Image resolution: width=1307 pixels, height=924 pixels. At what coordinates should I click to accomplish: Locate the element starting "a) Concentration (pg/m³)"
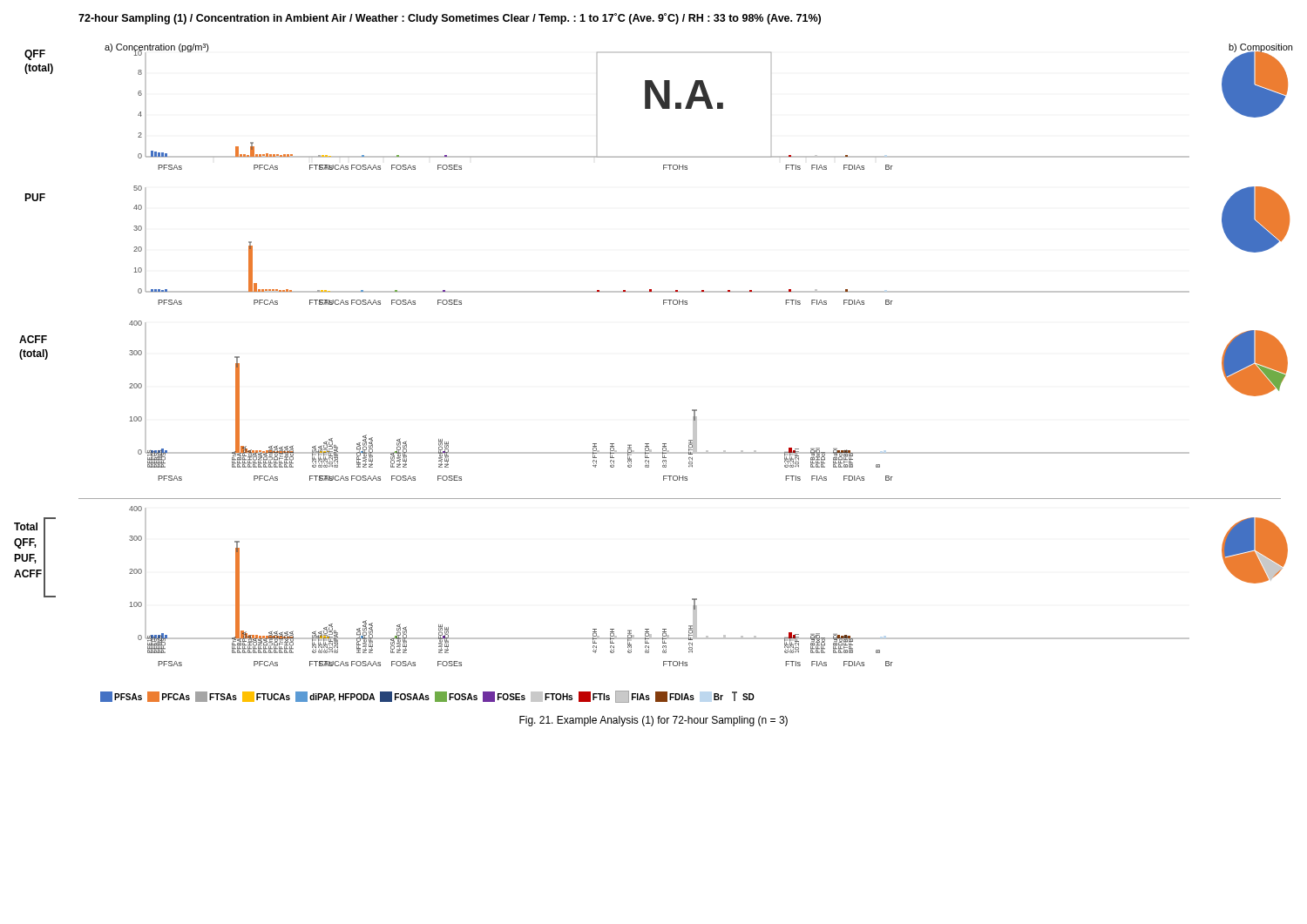[x=157, y=47]
